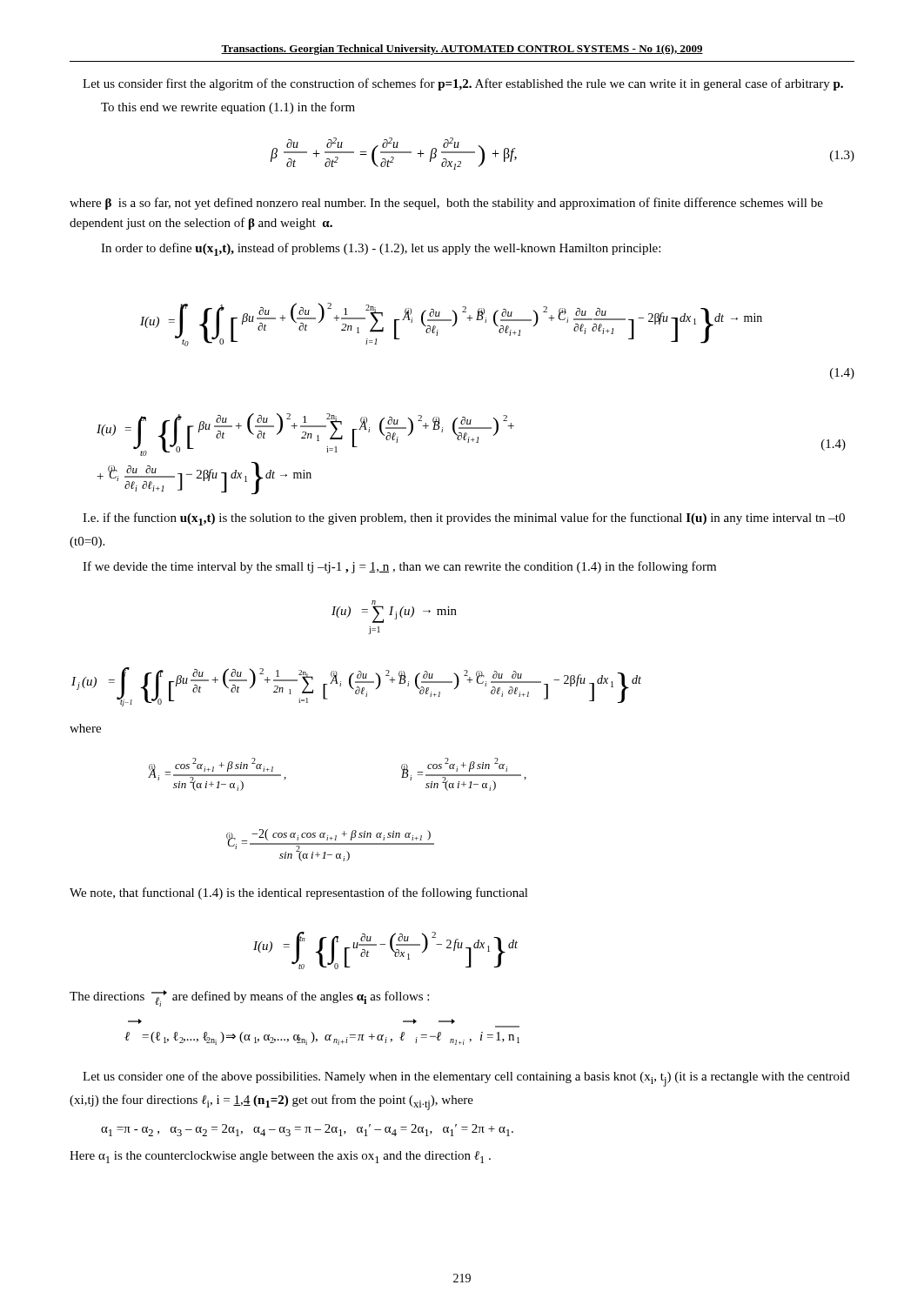This screenshot has height=1305, width=924.
Task: Point to the block beginning "Here α1 is the"
Action: coord(280,1157)
